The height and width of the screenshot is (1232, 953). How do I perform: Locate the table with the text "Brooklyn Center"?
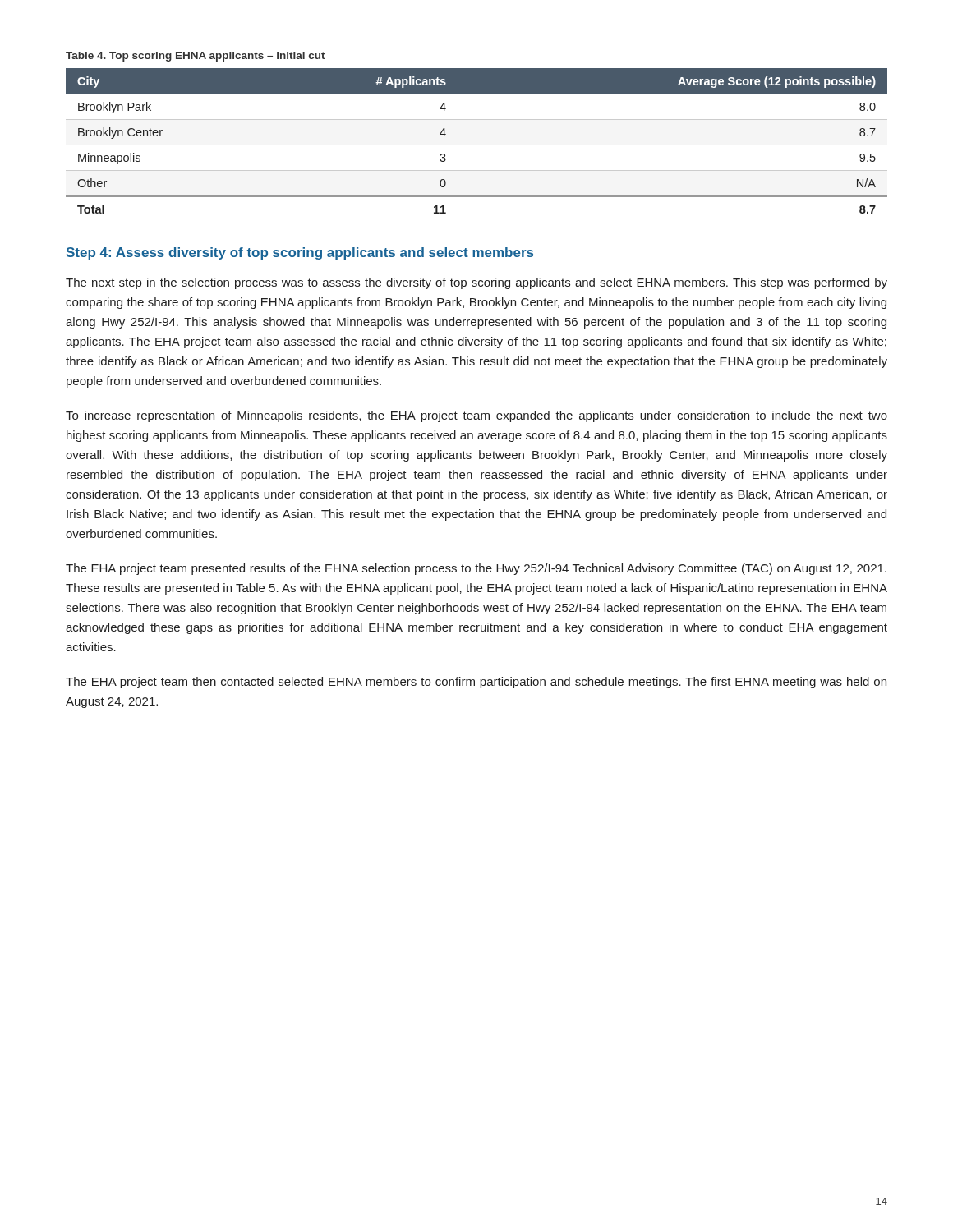click(476, 145)
